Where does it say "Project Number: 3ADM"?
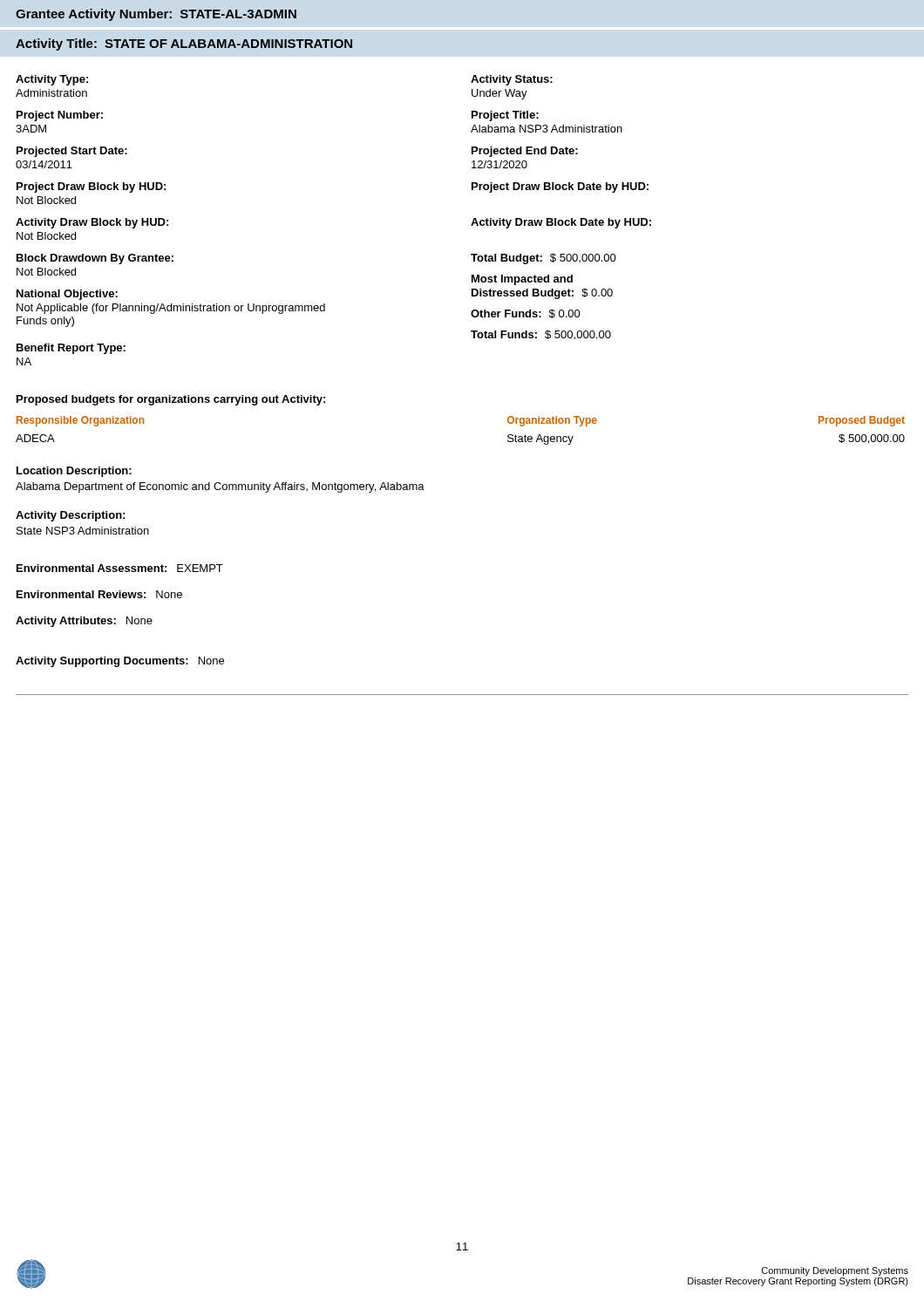Viewport: 924px width, 1308px height. click(x=60, y=116)
